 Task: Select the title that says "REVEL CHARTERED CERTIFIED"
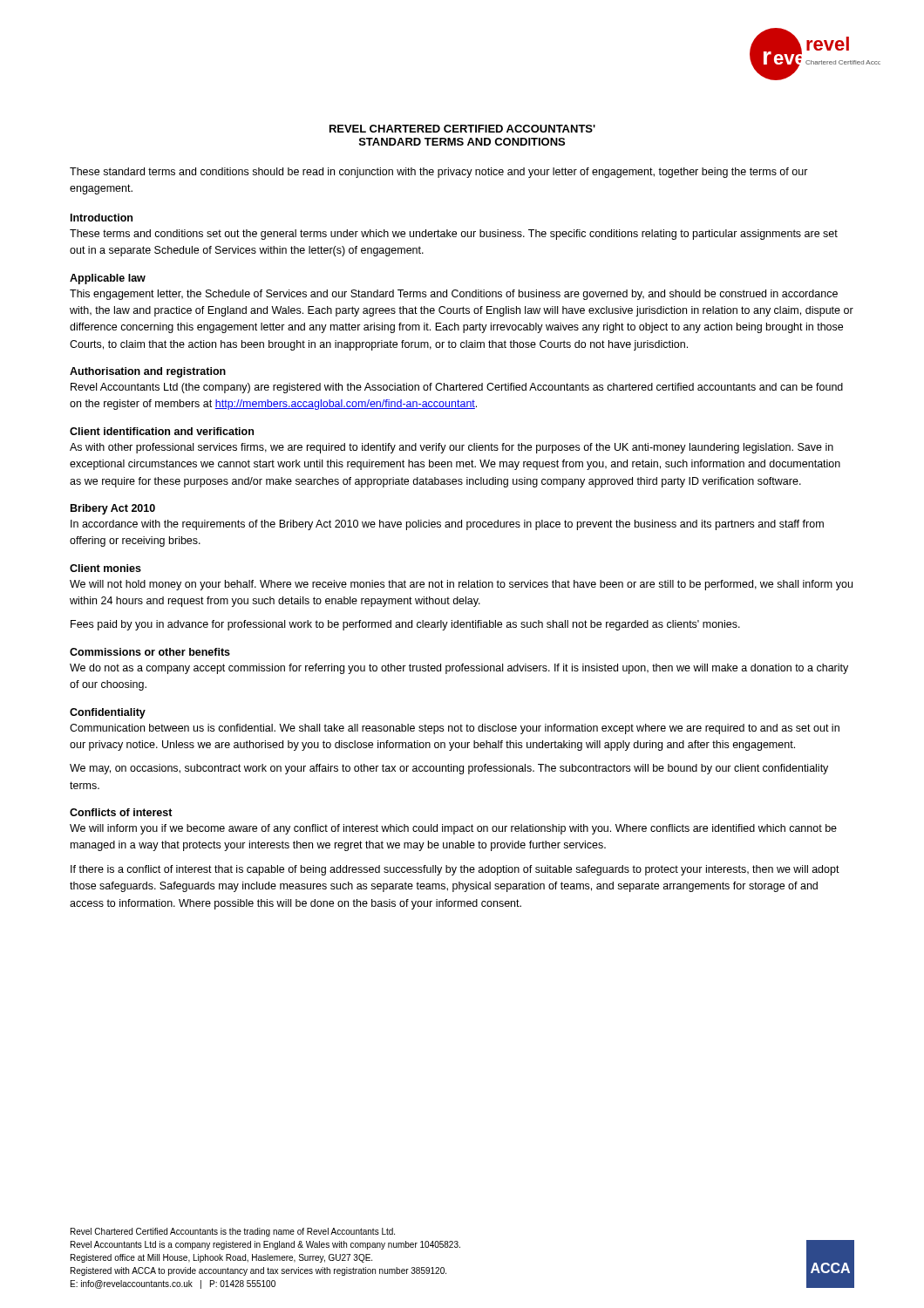point(462,135)
